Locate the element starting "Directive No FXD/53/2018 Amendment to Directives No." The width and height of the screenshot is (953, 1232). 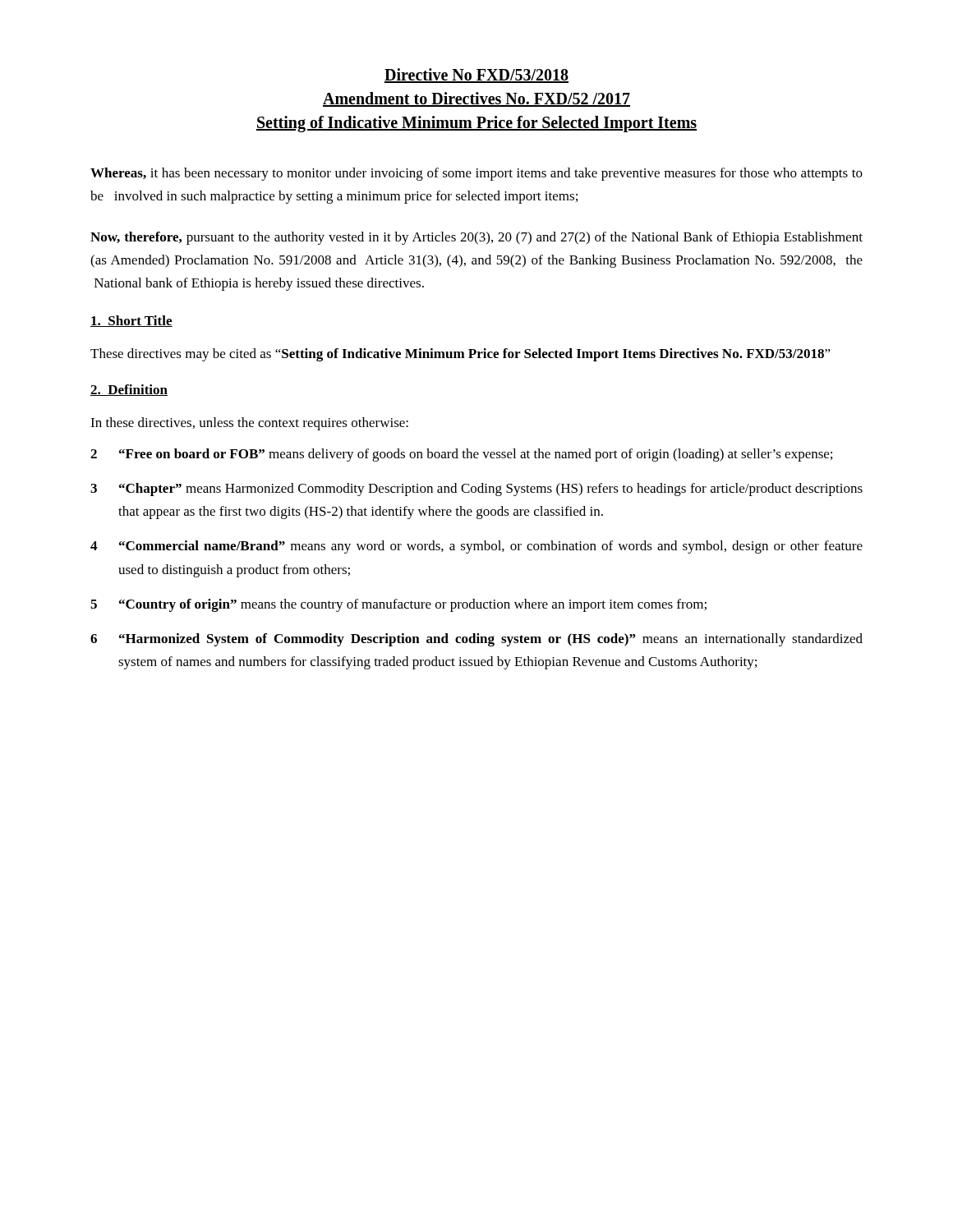(x=476, y=99)
